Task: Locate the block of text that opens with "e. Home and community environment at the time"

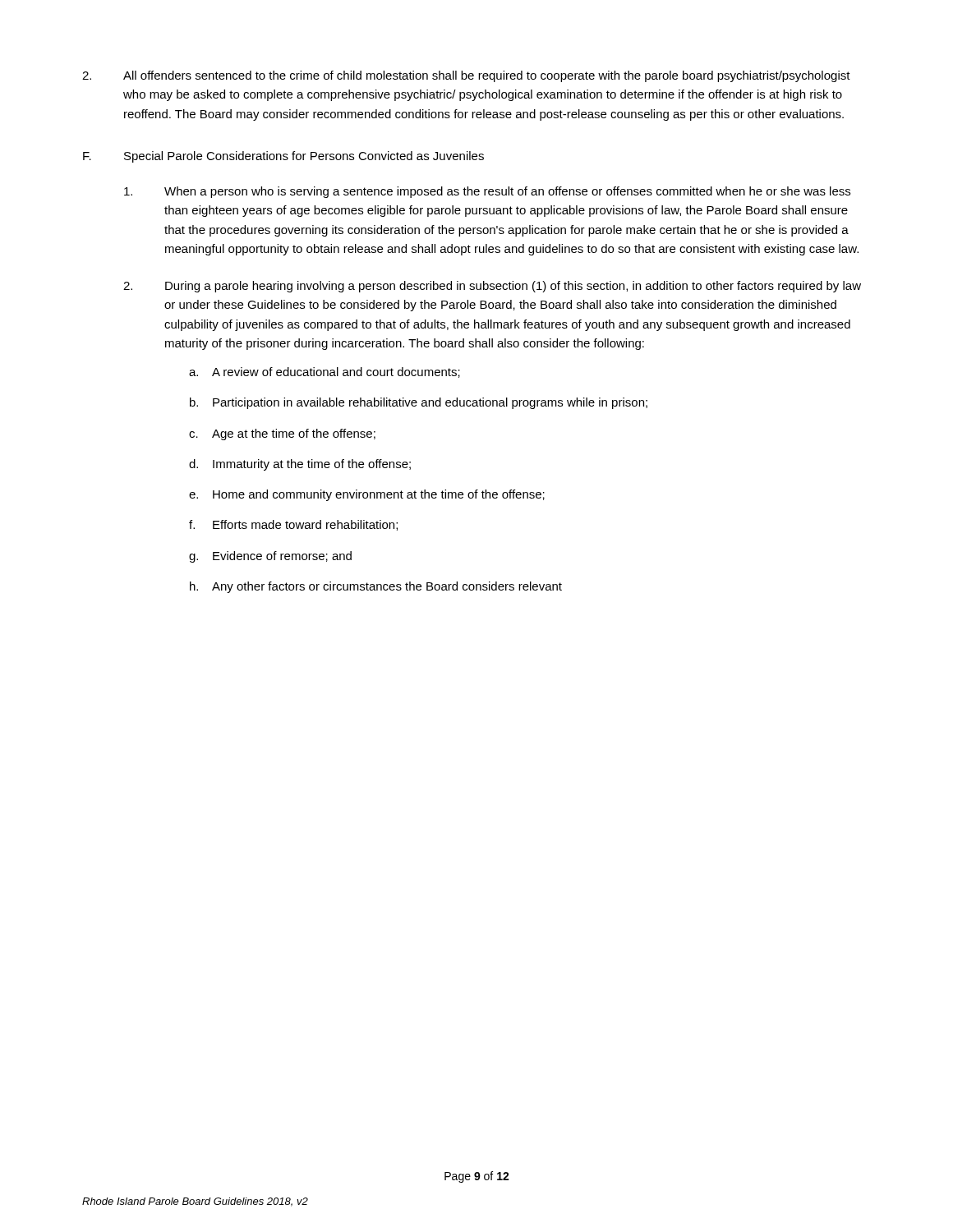Action: click(x=530, y=494)
